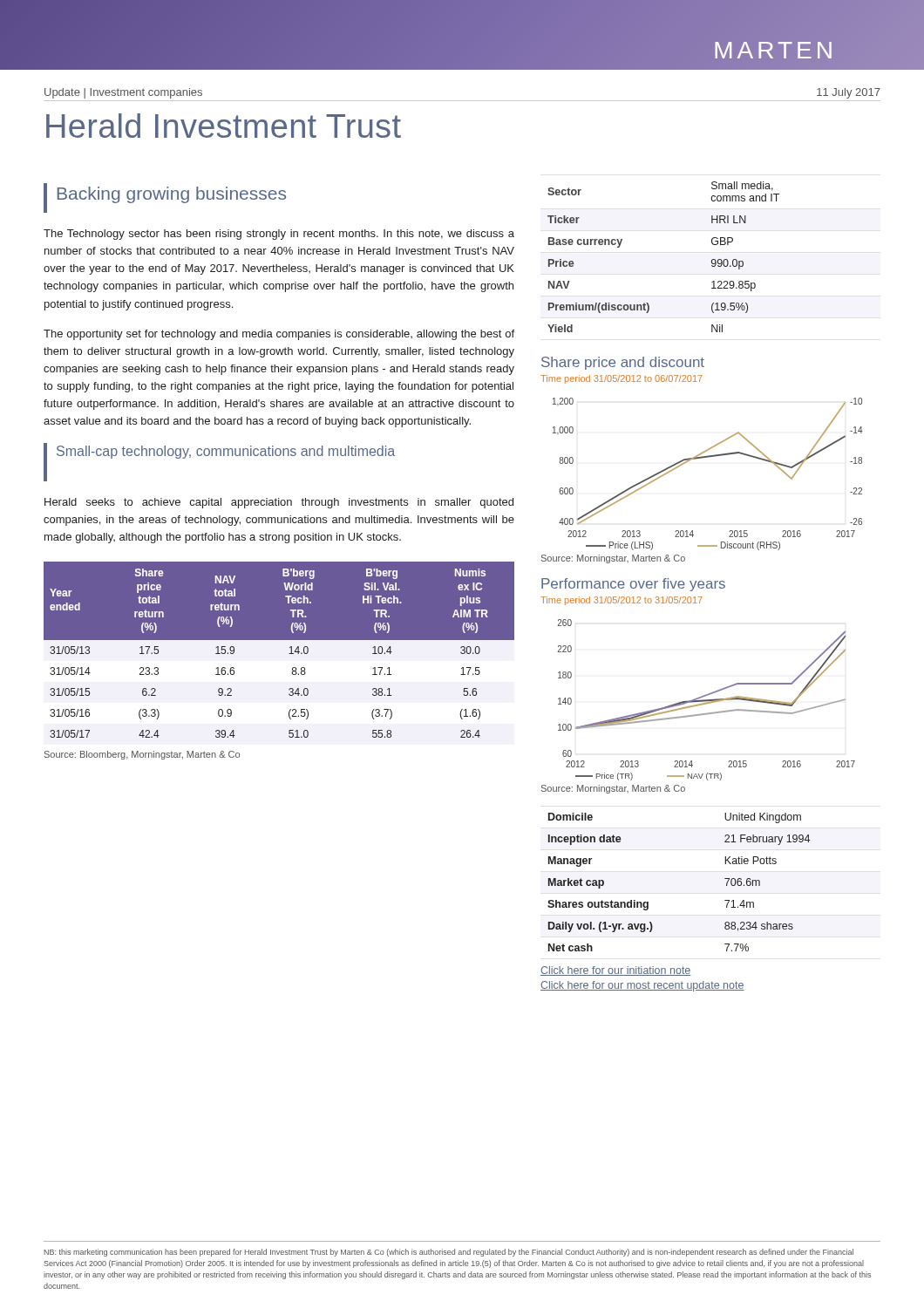Locate the text "11 July 2017"
924x1308 pixels.
[x=848, y=92]
